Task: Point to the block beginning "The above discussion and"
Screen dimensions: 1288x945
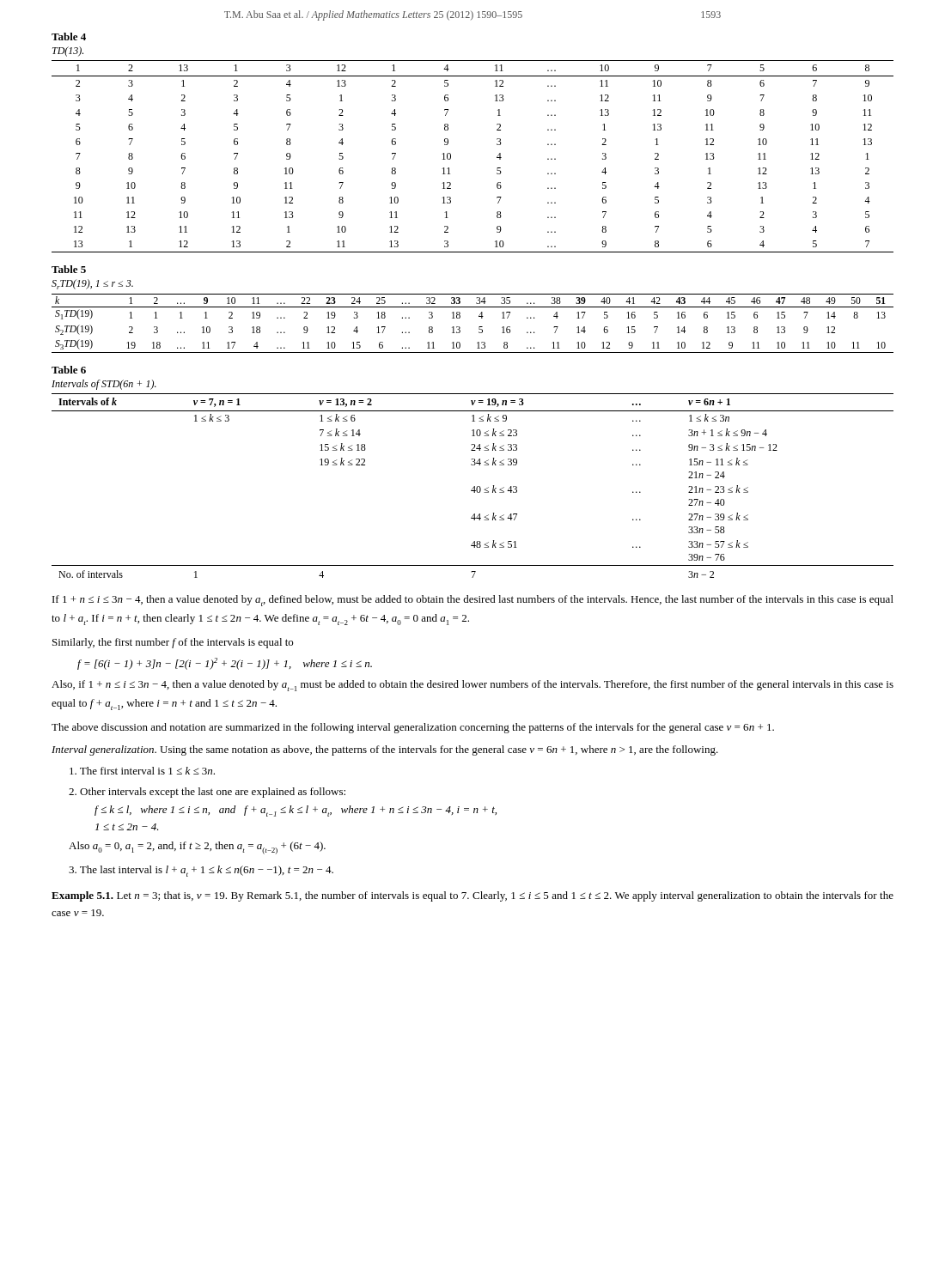Action: click(x=413, y=727)
